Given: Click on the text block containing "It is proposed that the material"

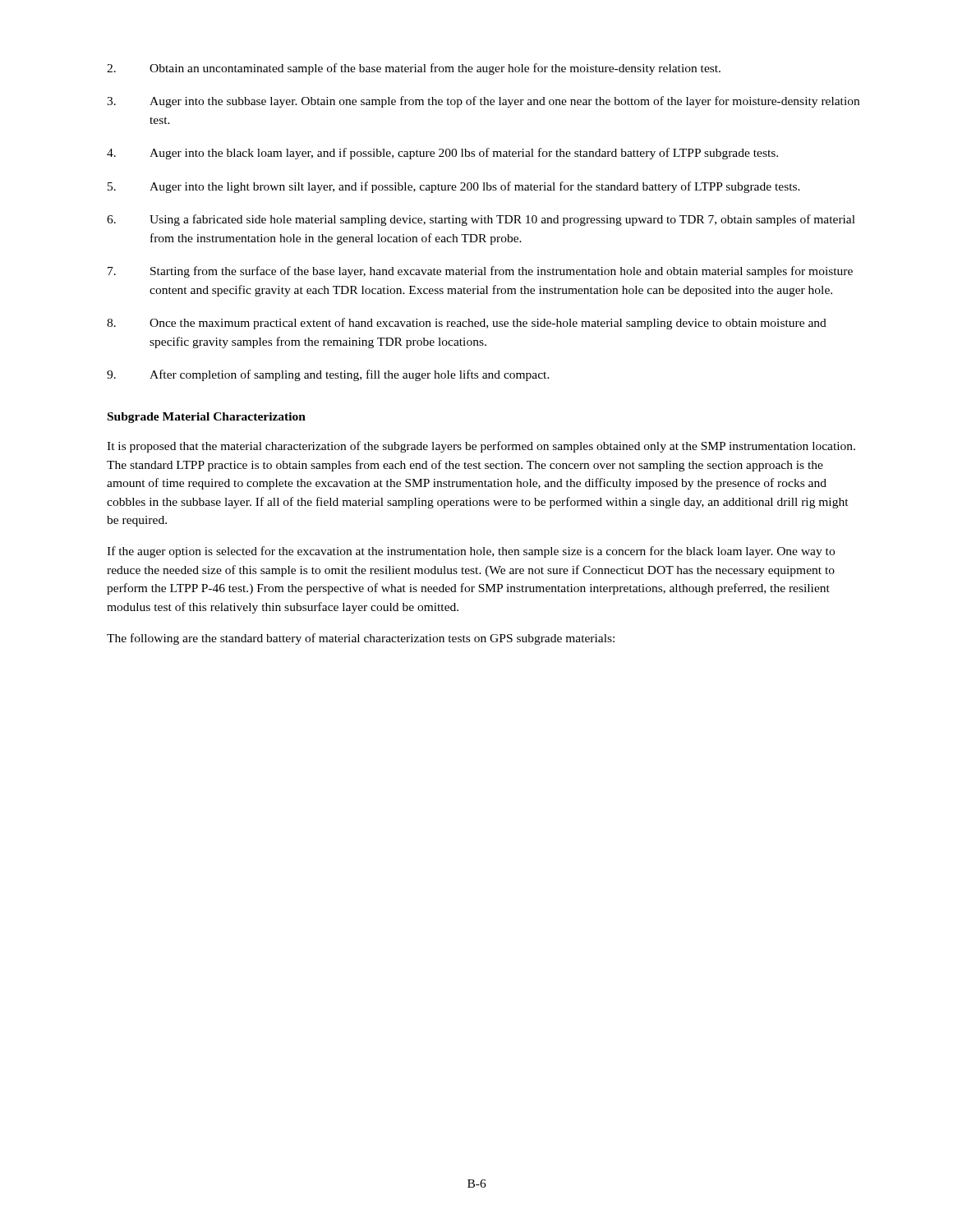Looking at the screenshot, I should [x=481, y=483].
